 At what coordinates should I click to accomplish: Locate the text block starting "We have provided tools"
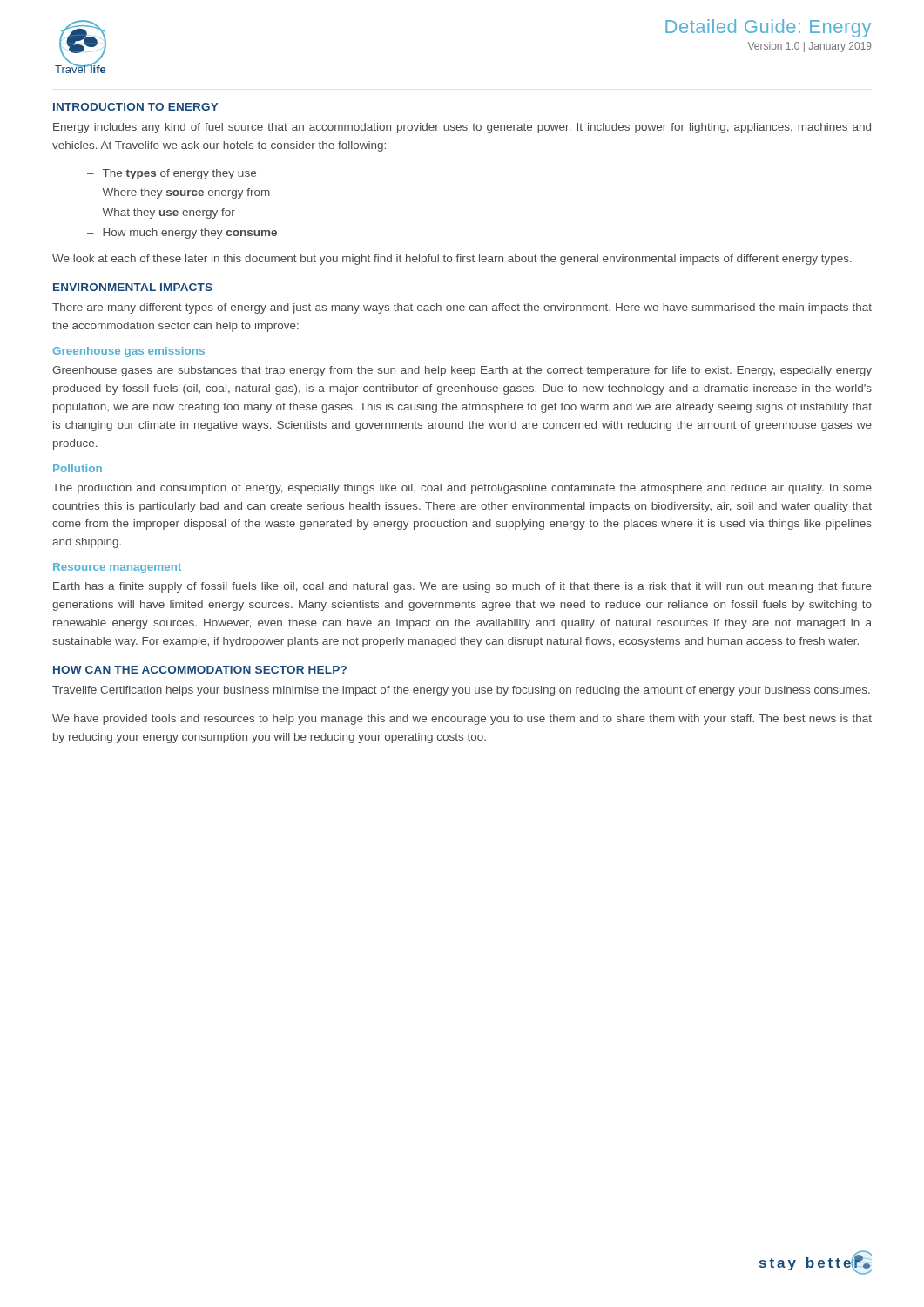(462, 727)
